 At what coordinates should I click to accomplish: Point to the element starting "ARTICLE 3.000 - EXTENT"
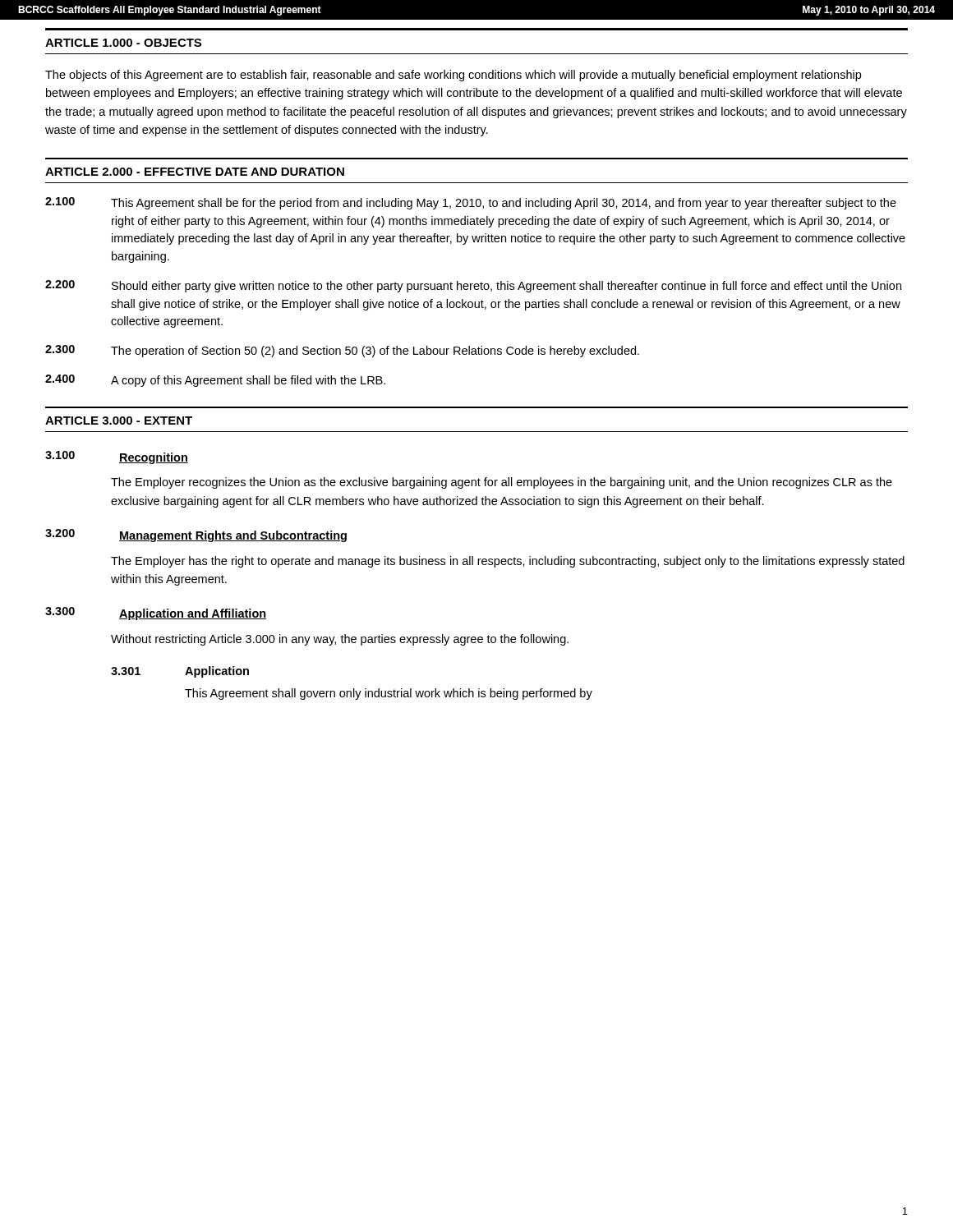pos(119,420)
